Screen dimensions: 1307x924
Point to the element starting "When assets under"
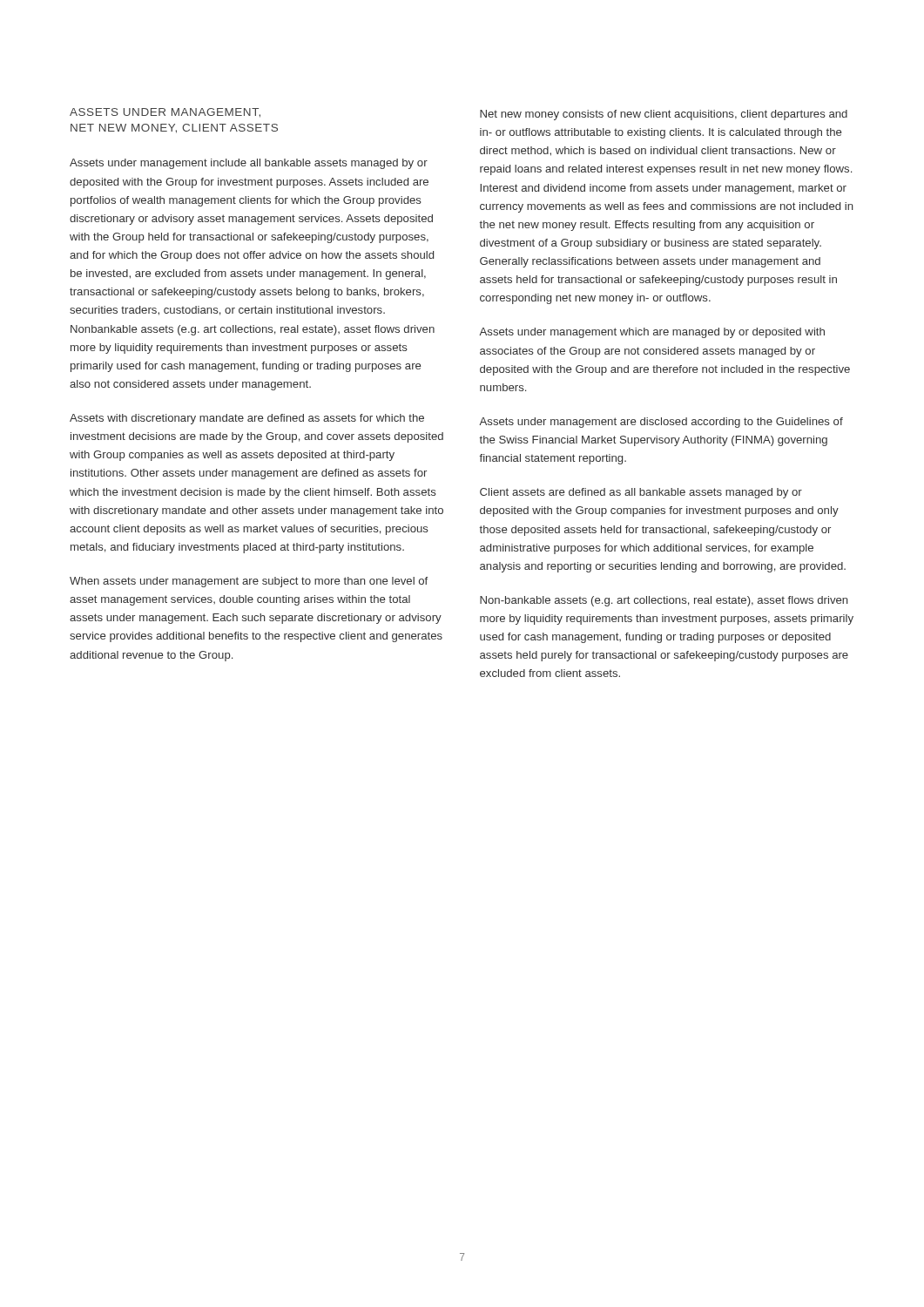256,618
